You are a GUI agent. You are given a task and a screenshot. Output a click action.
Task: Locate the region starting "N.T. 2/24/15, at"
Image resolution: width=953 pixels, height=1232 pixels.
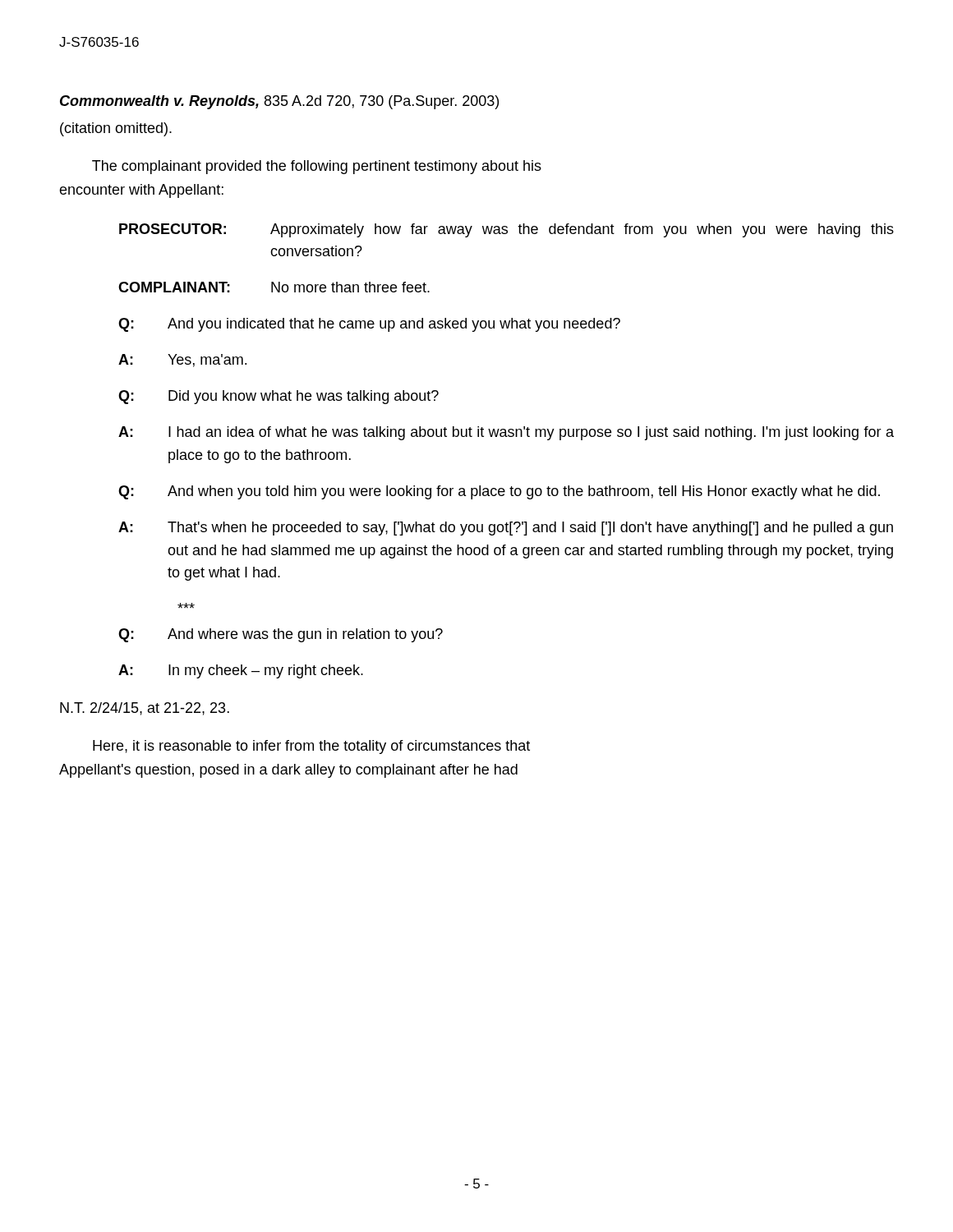145,708
